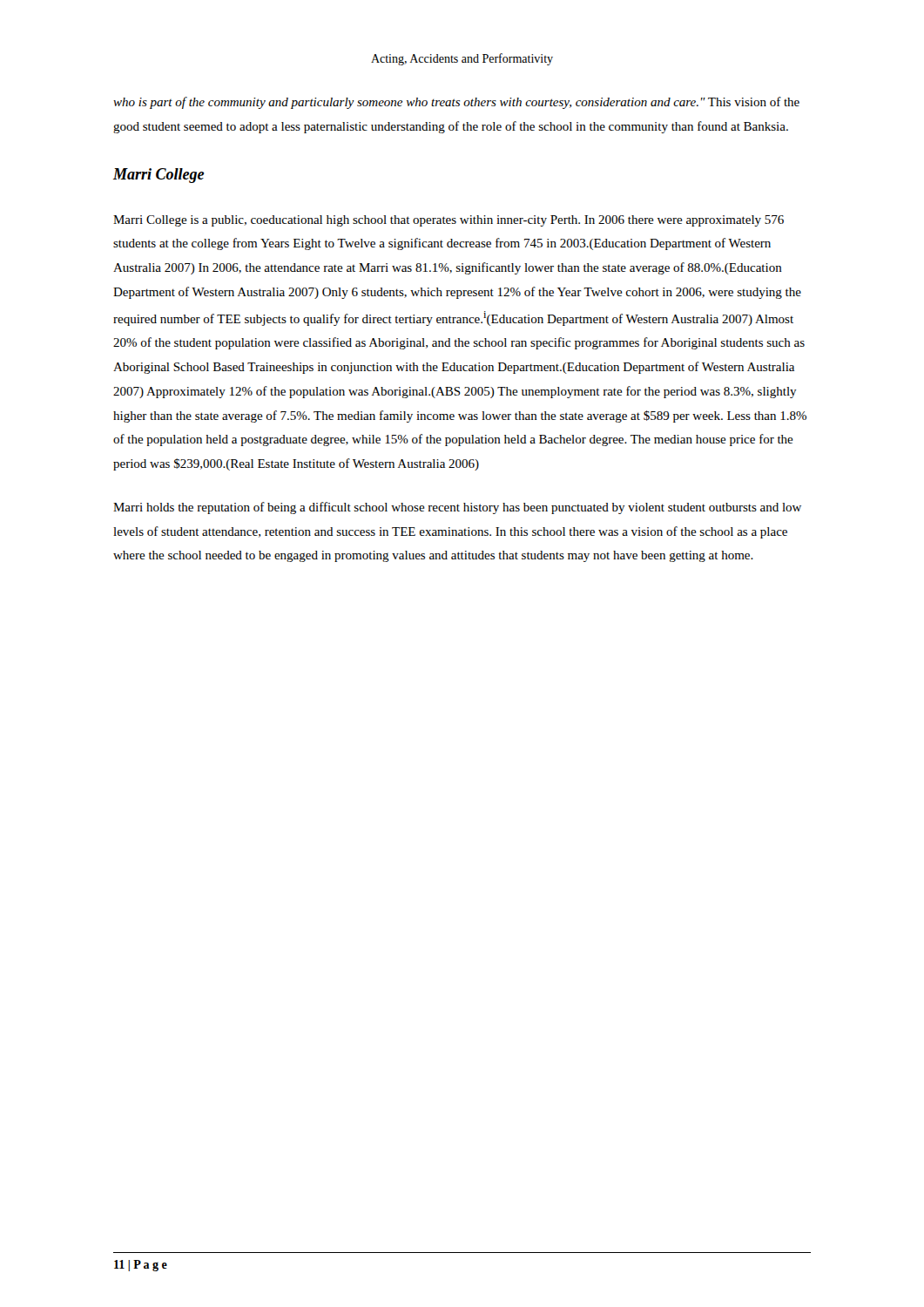Locate the block of text that opens with "who is part of the"
The image size is (924, 1307).
tap(456, 114)
